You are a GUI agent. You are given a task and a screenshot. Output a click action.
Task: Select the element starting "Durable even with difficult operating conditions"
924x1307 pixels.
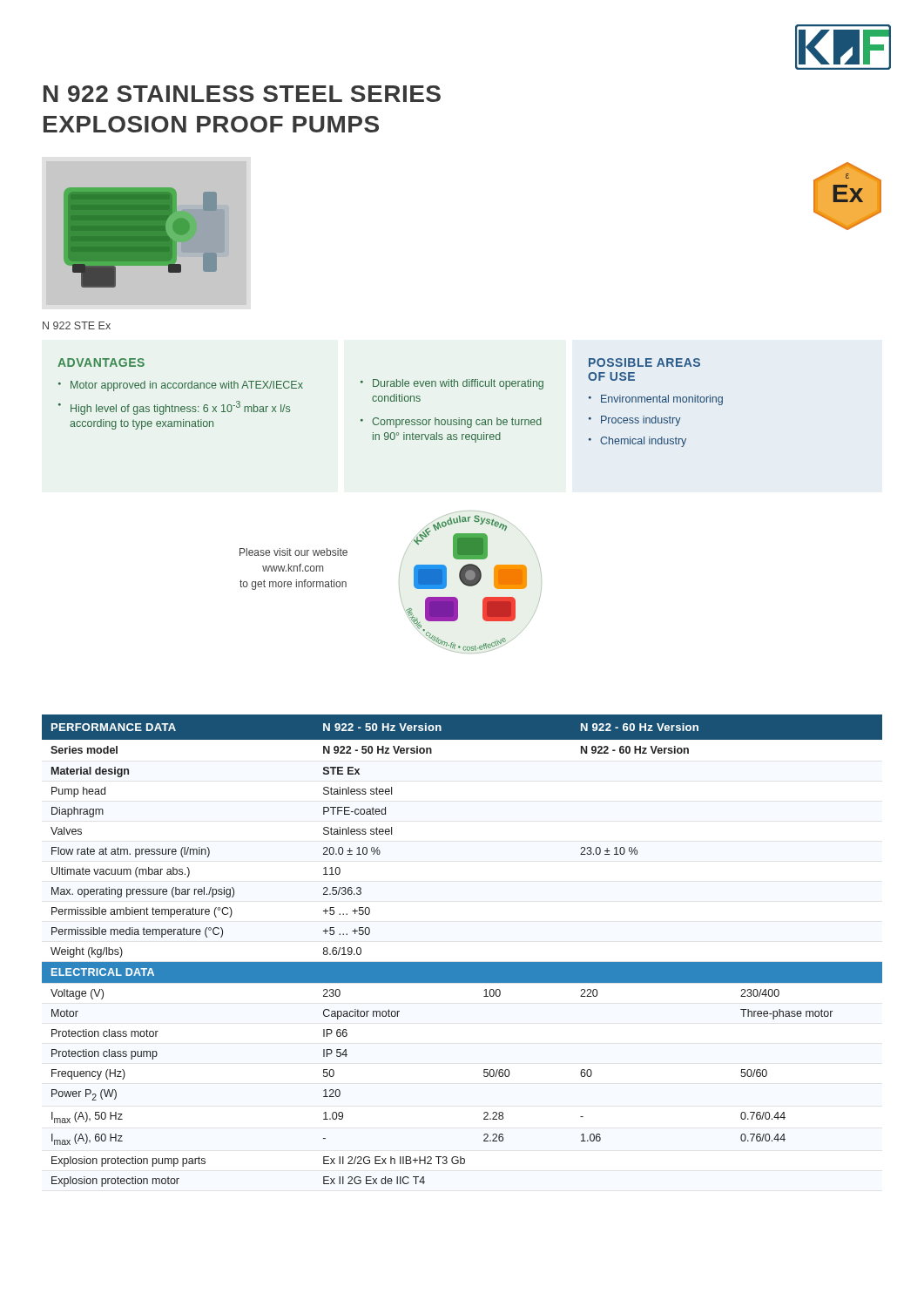[458, 391]
